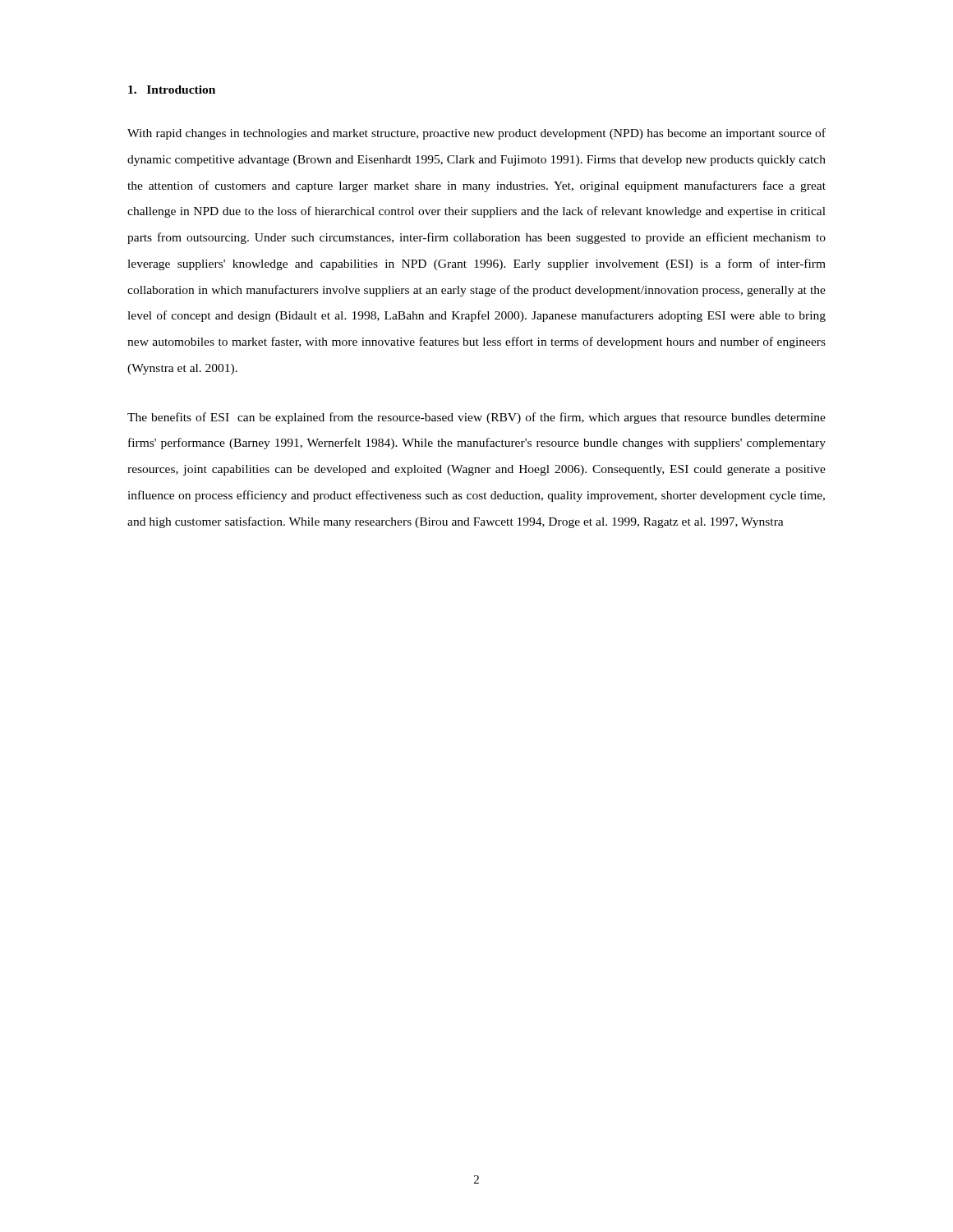
Task: Point to the region starting "The benefits of ESI"
Action: coord(476,469)
